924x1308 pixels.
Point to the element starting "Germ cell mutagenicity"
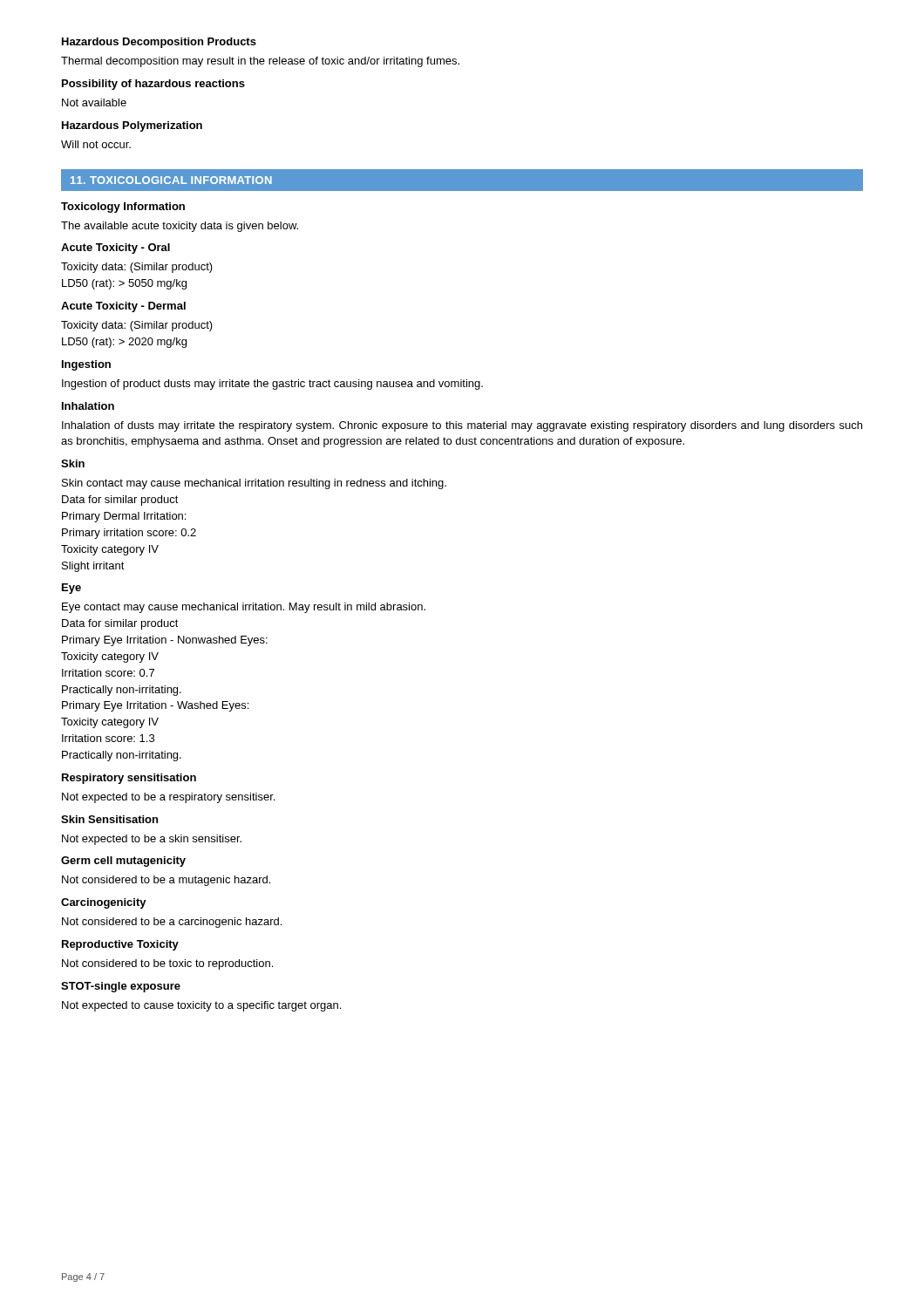pyautogui.click(x=123, y=862)
